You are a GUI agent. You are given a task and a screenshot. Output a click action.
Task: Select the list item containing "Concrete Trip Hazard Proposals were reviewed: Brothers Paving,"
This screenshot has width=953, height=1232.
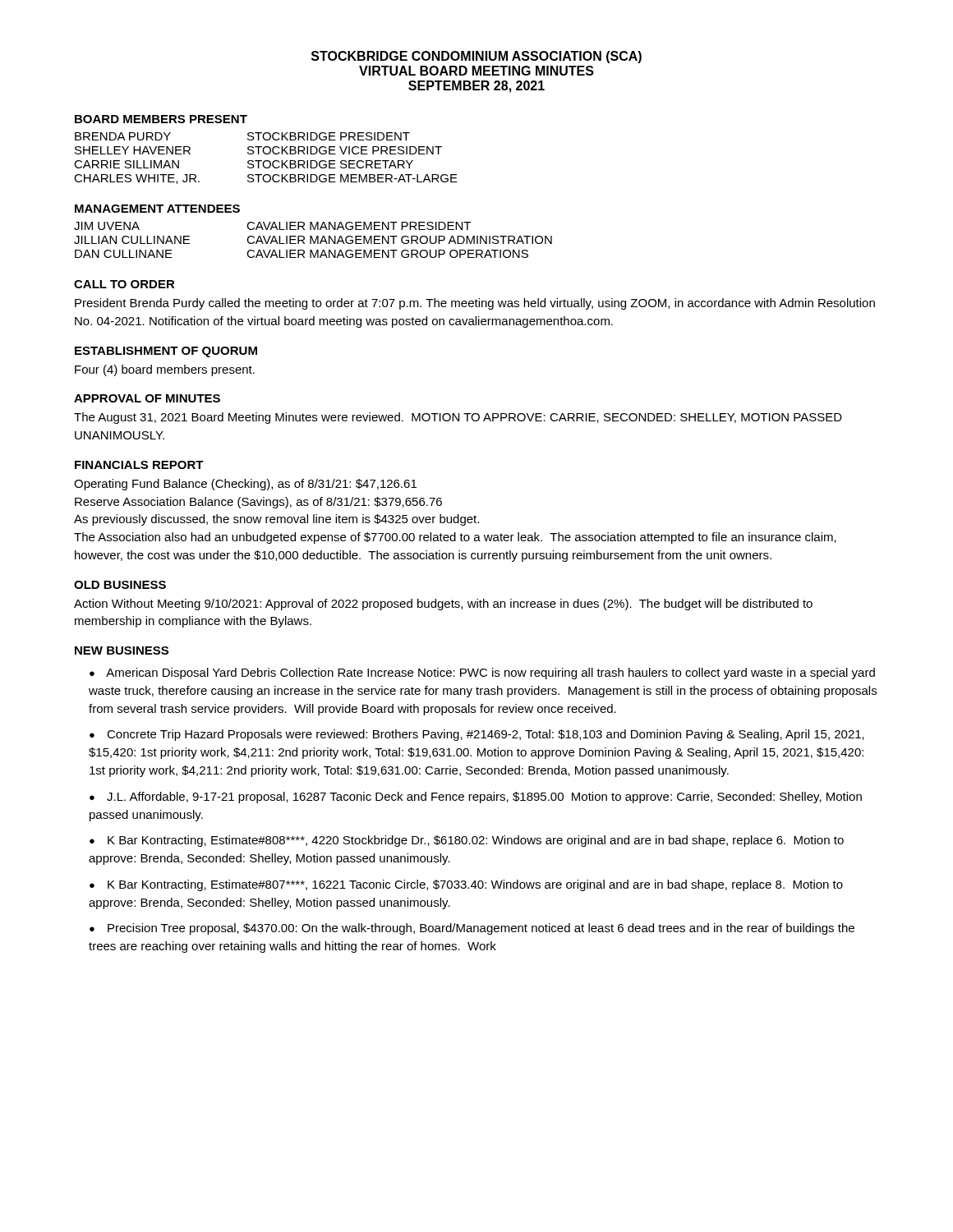click(477, 752)
